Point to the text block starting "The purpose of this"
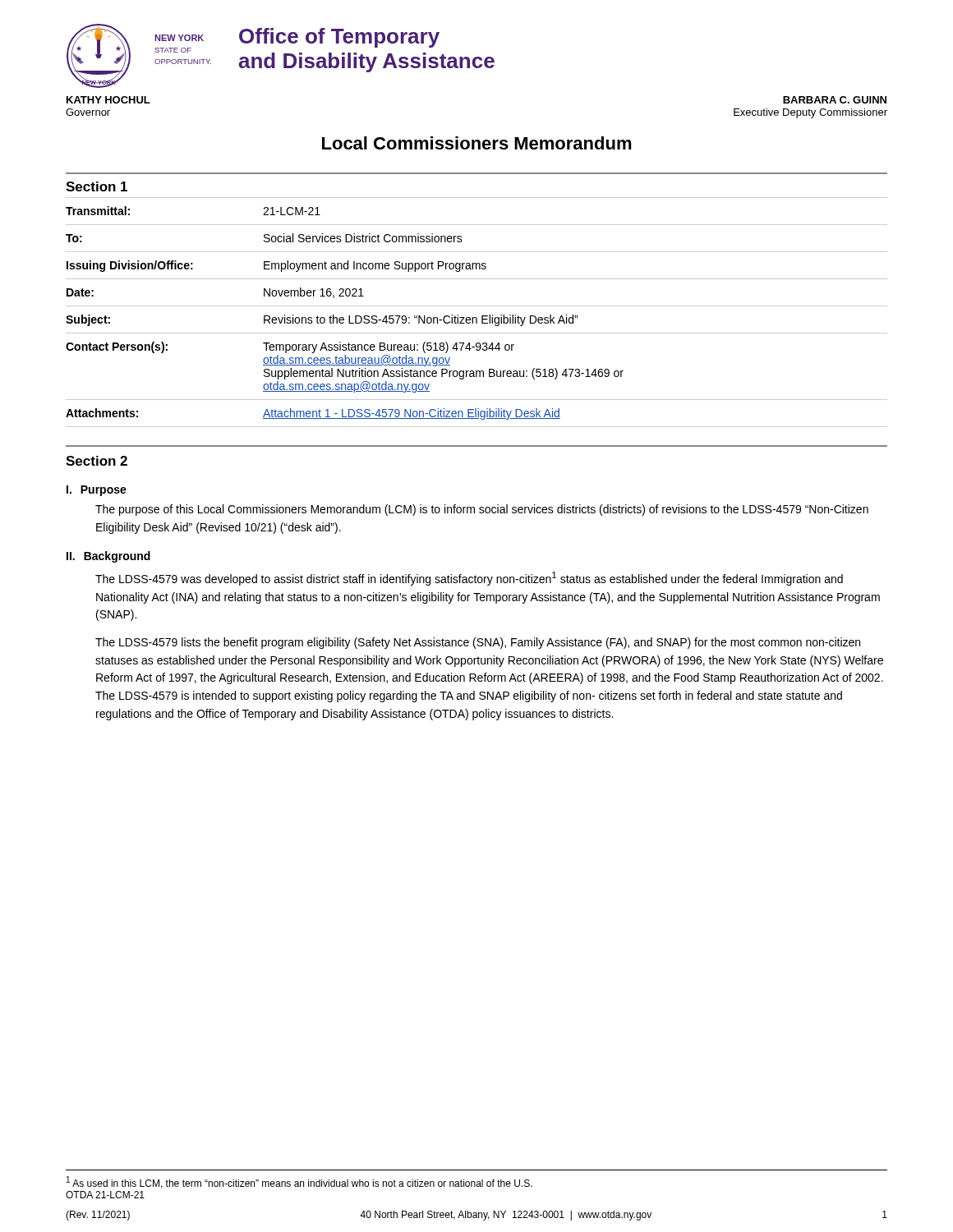The height and width of the screenshot is (1232, 953). pos(482,518)
